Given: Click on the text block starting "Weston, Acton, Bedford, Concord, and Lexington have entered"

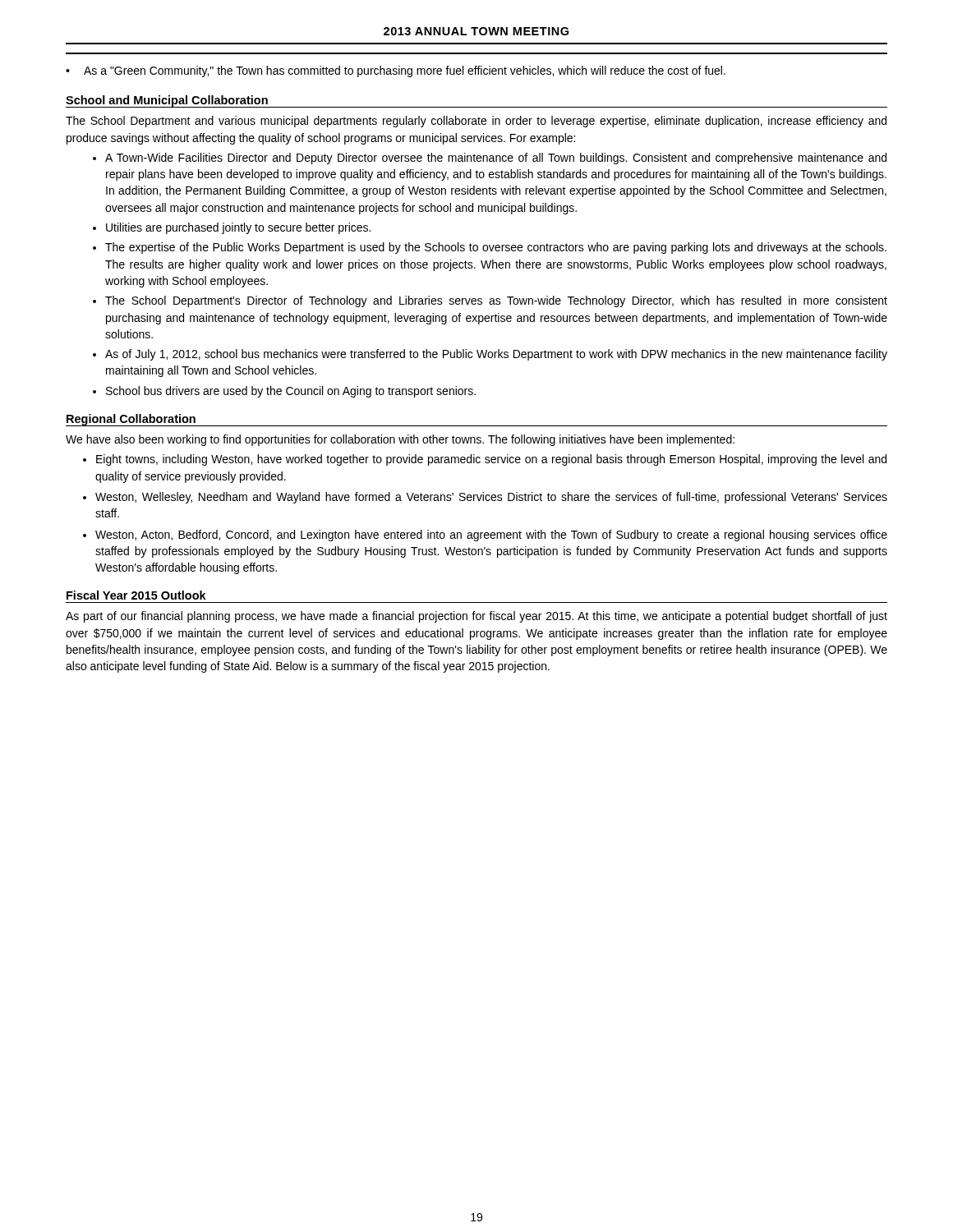Looking at the screenshot, I should coord(491,551).
